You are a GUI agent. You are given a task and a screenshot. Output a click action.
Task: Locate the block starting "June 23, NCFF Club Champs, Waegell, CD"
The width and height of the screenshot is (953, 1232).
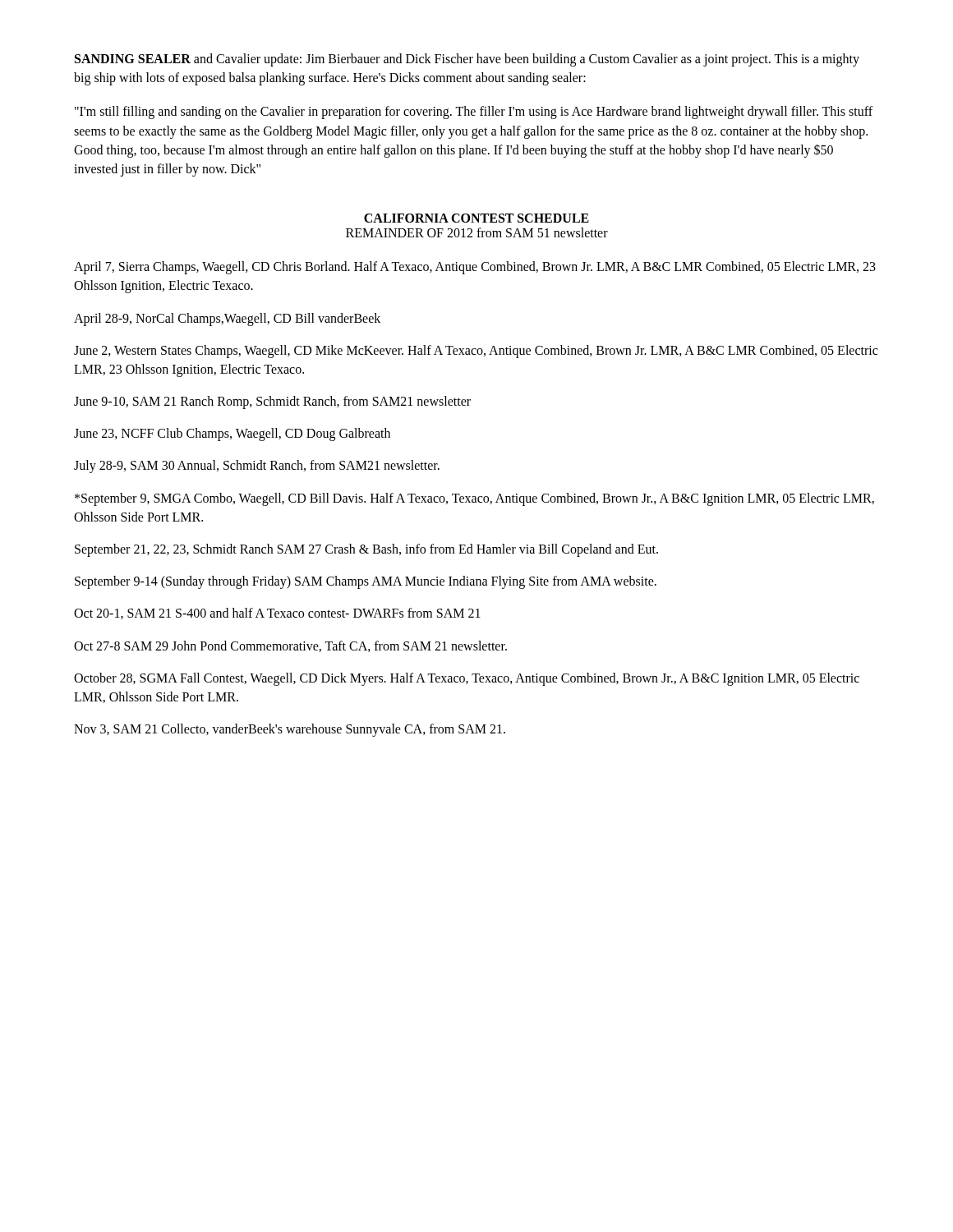232,433
